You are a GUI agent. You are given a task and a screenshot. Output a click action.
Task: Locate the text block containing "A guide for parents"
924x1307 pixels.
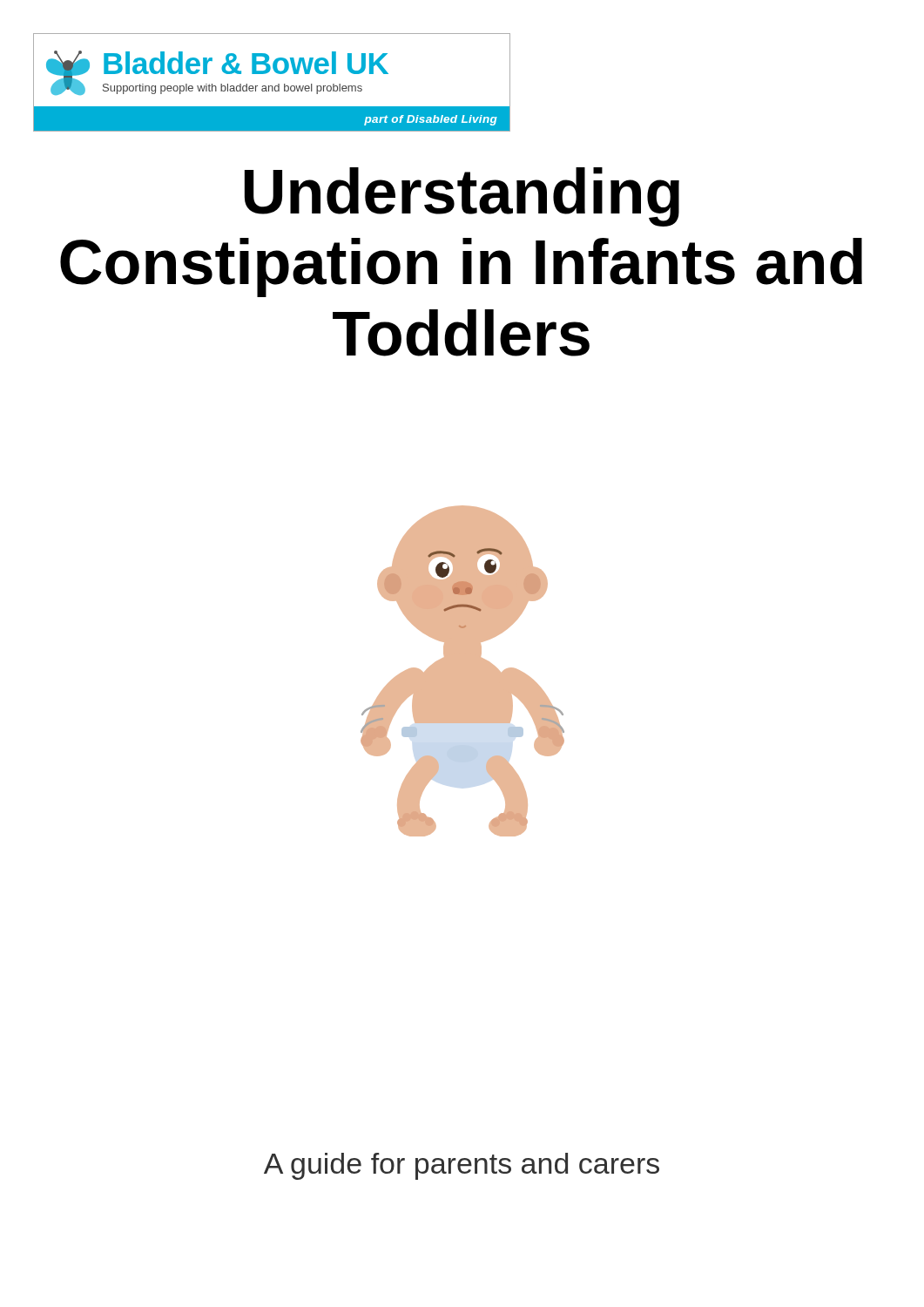[462, 1163]
